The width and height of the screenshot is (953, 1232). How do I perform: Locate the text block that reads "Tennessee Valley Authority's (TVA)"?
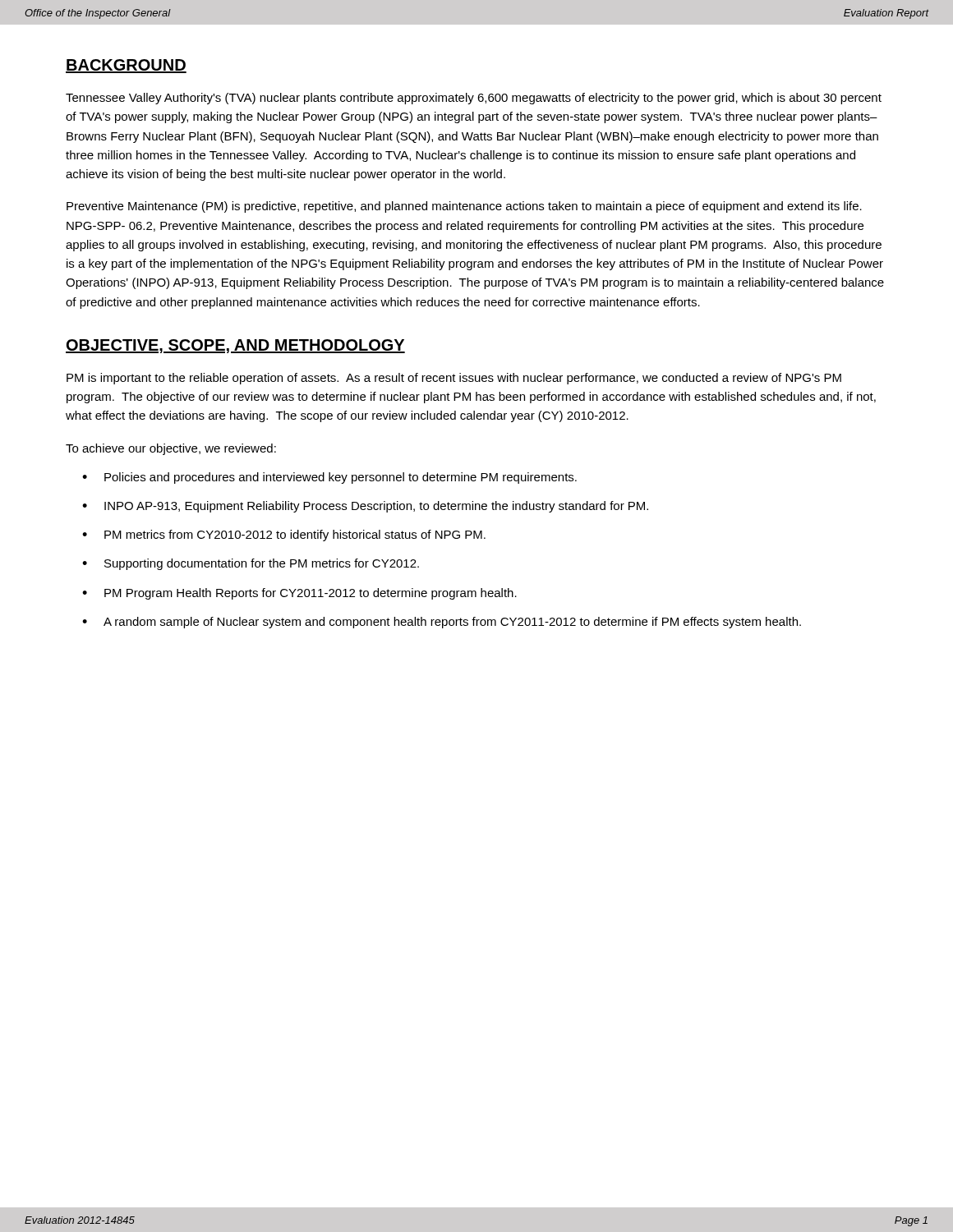point(474,136)
